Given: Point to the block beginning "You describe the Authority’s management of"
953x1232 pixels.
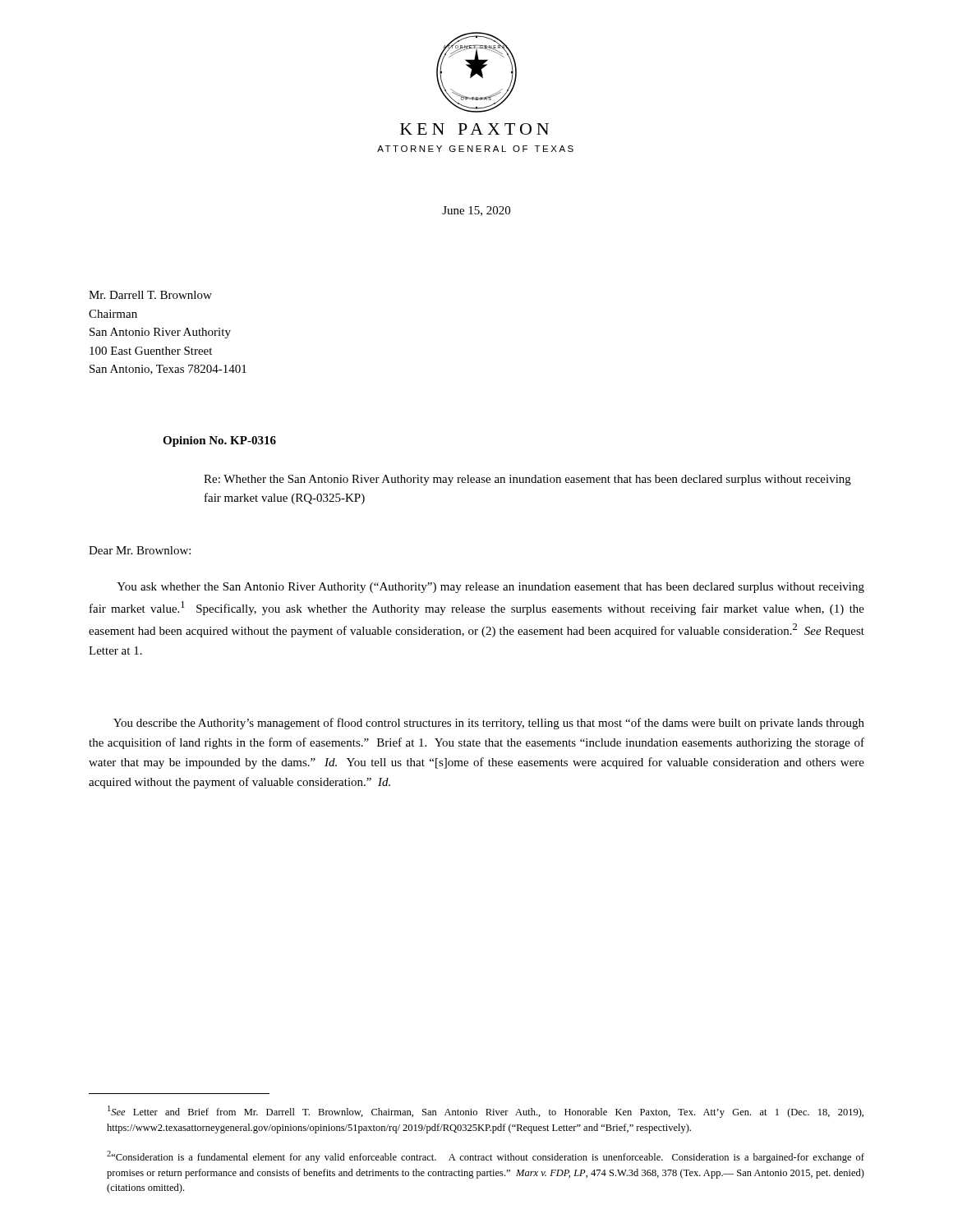Looking at the screenshot, I should pos(476,752).
